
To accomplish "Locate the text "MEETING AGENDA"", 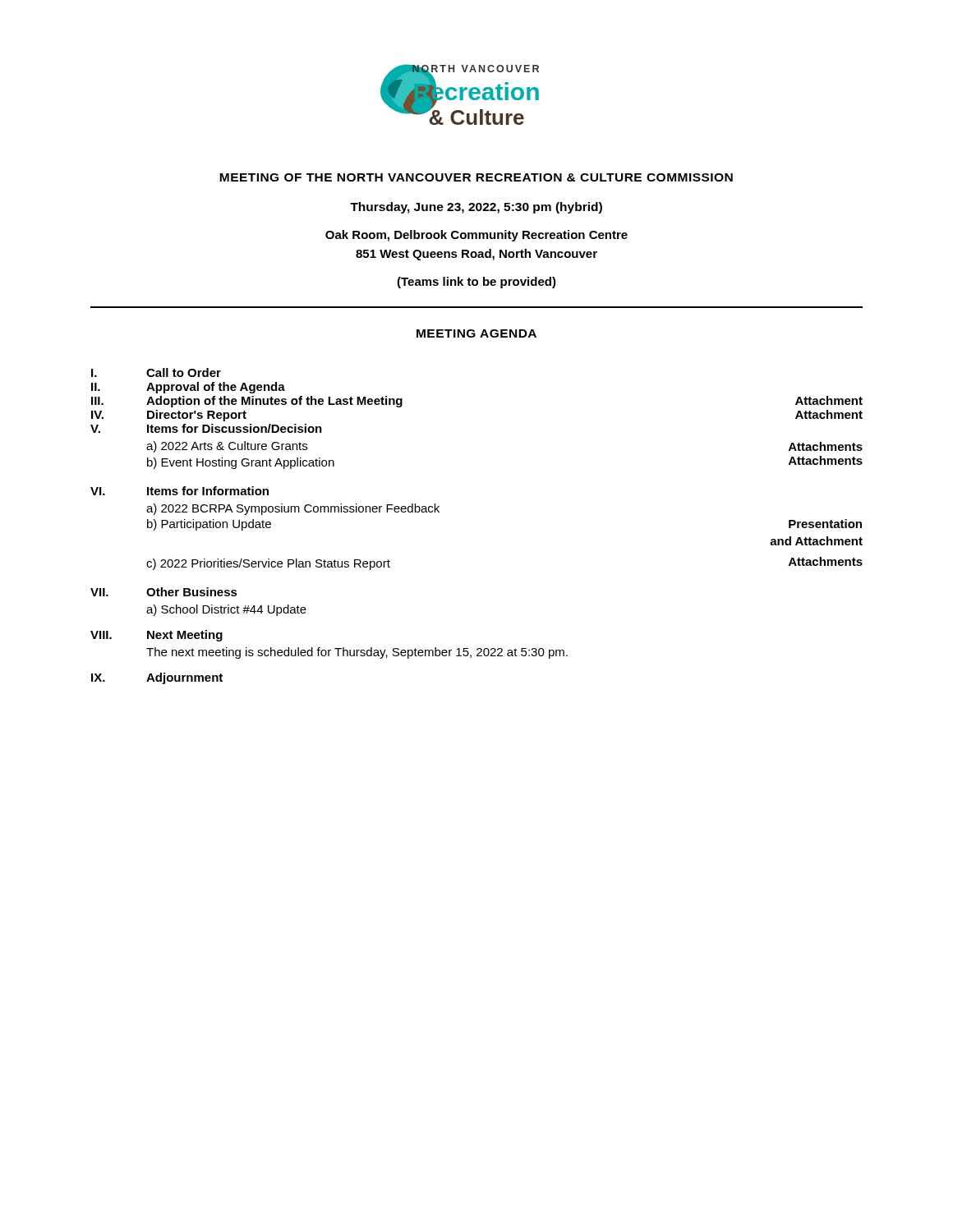I will [476, 333].
